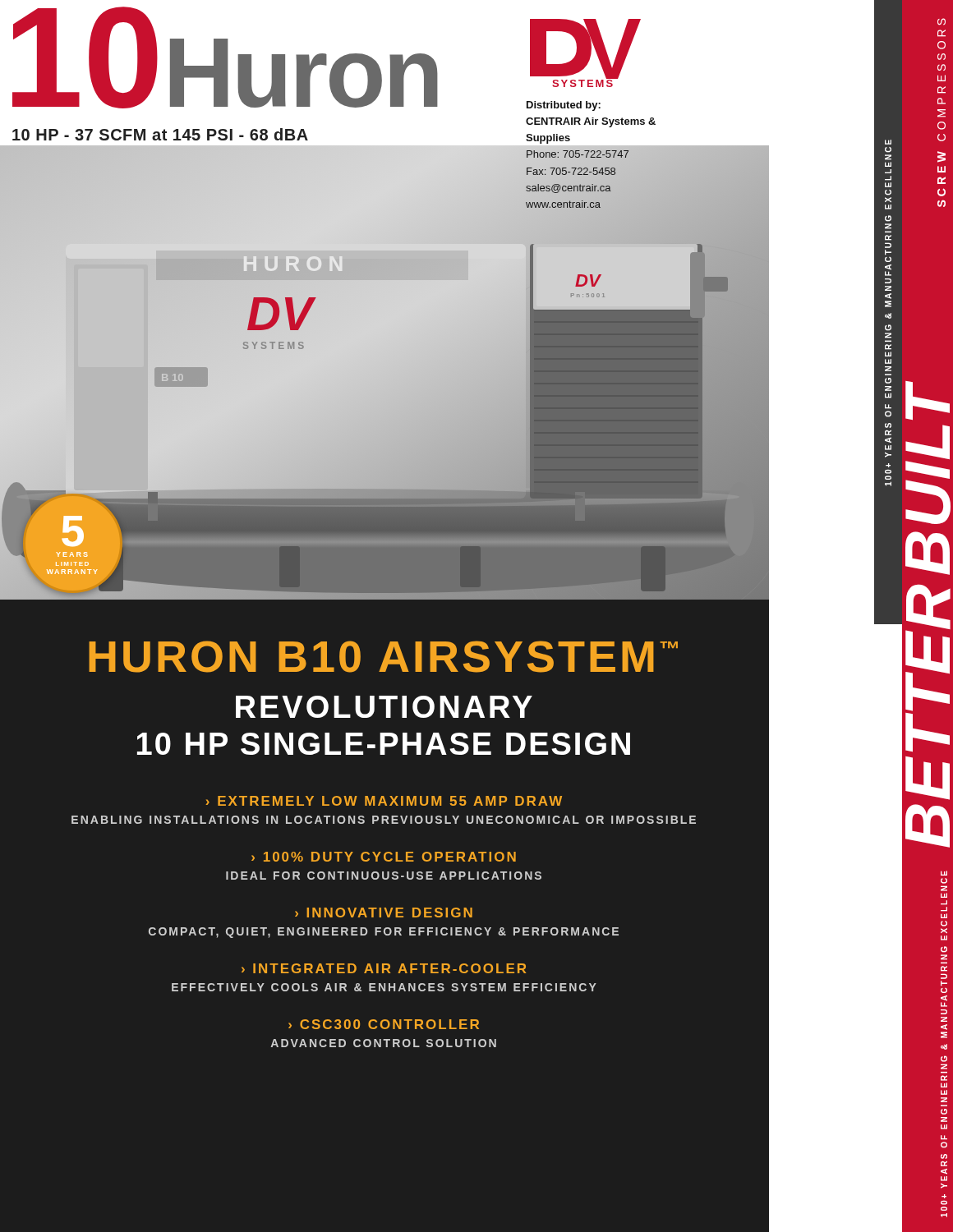The width and height of the screenshot is (953, 1232).
Task: Point to the passage starting "› 100% DUTY"
Action: click(384, 866)
